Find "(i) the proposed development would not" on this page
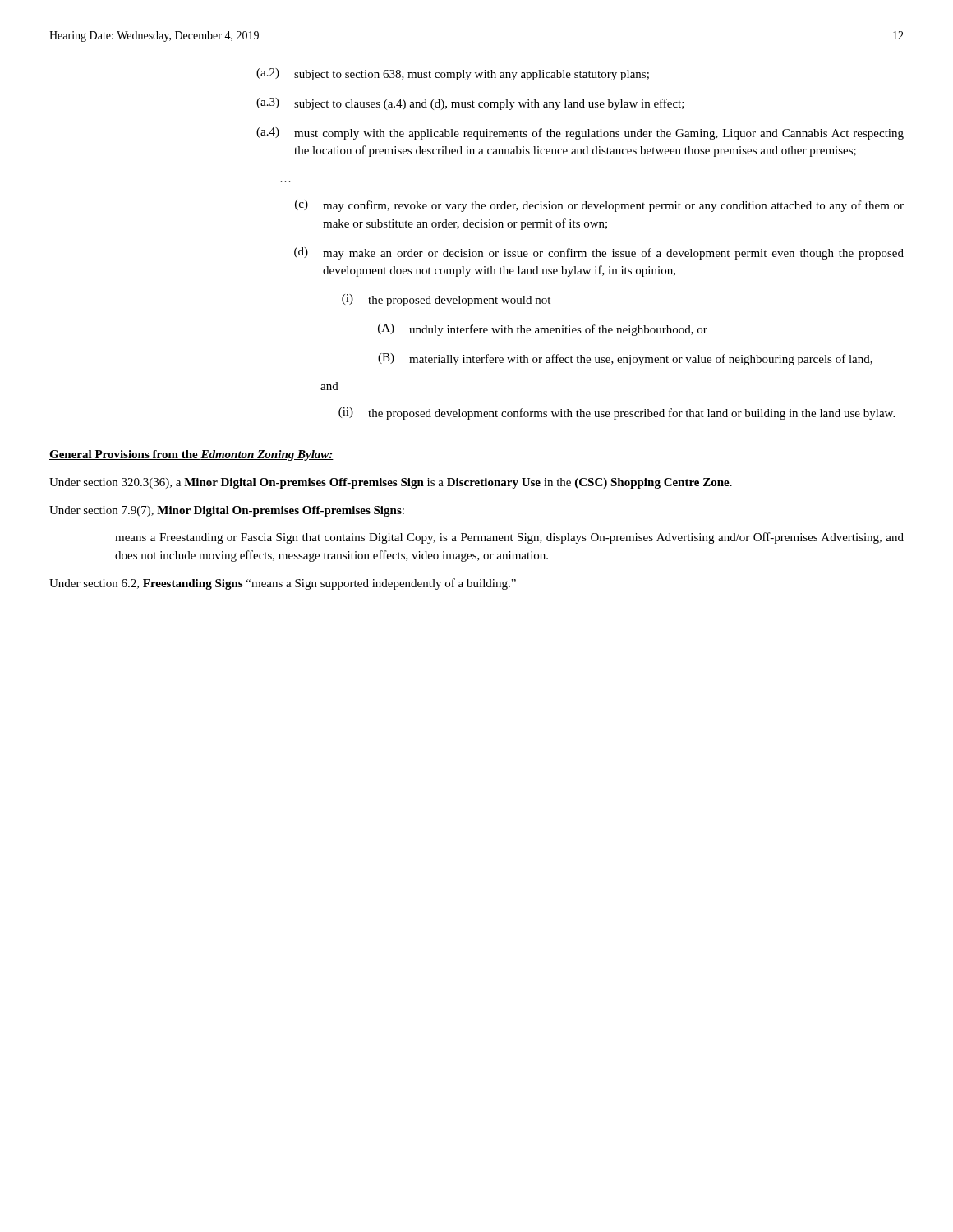Viewport: 953px width, 1232px height. click(446, 300)
